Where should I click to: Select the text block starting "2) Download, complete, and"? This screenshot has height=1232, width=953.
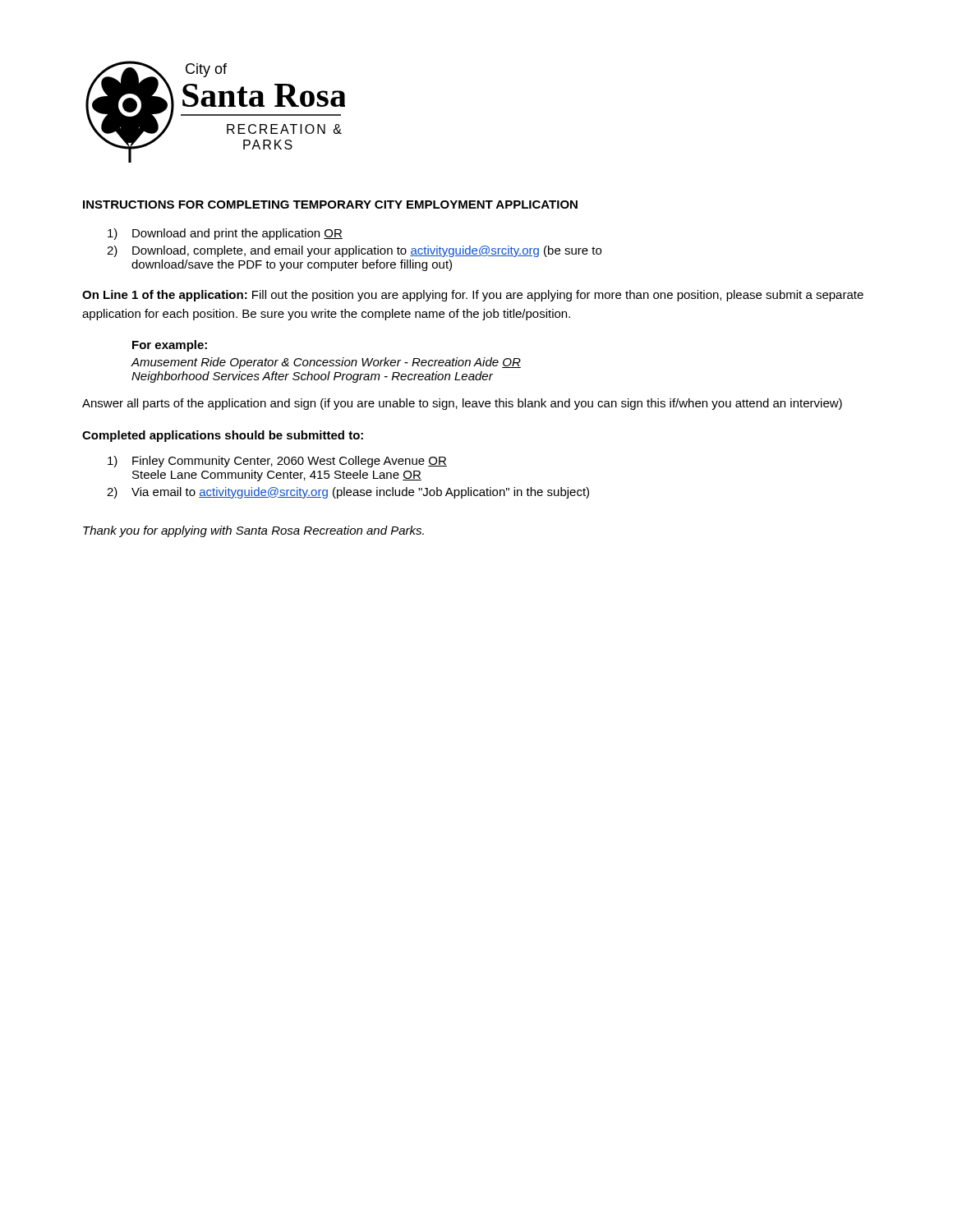point(489,257)
